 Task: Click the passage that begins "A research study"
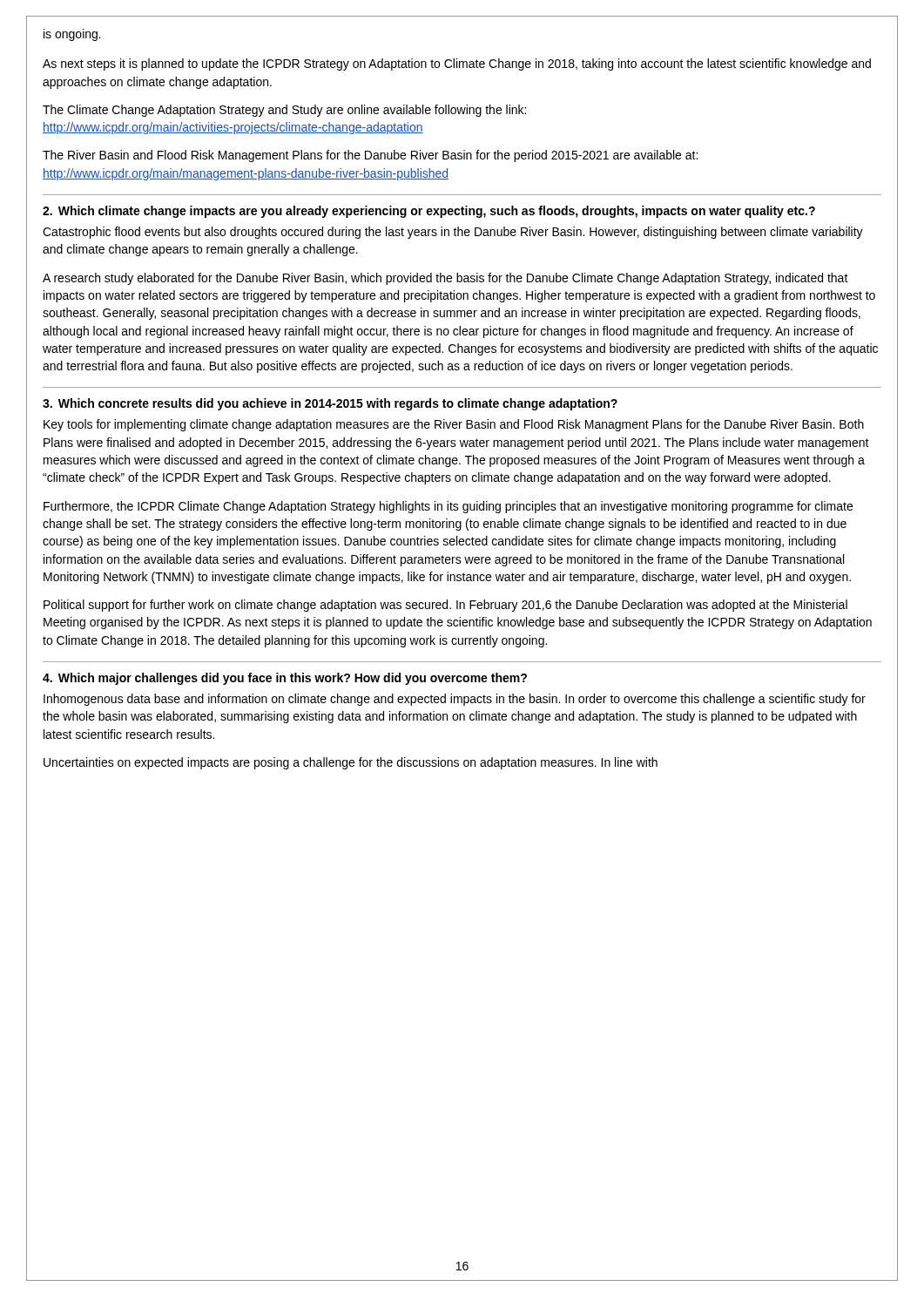pyautogui.click(x=460, y=322)
